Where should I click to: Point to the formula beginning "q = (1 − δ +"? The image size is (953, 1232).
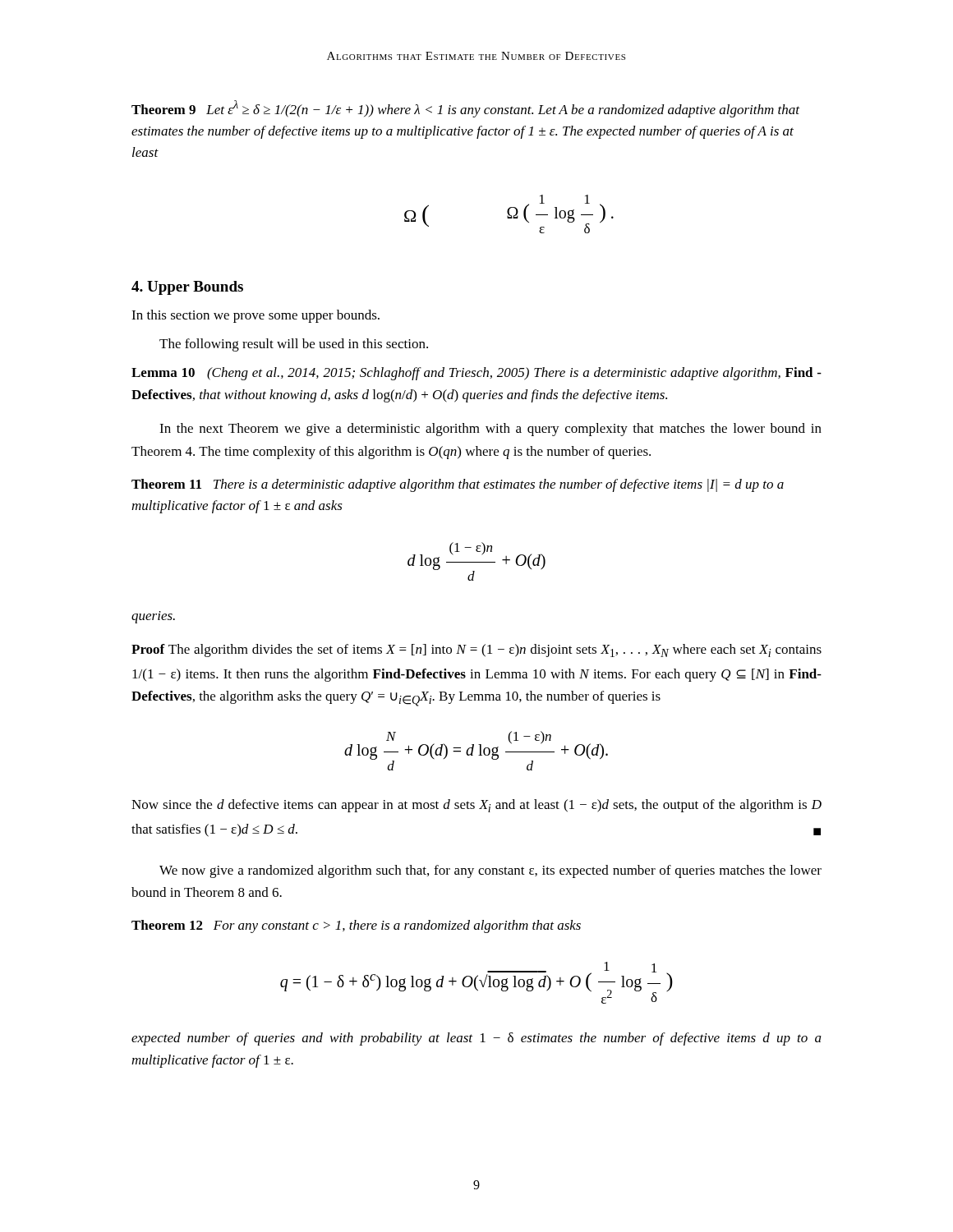click(476, 983)
